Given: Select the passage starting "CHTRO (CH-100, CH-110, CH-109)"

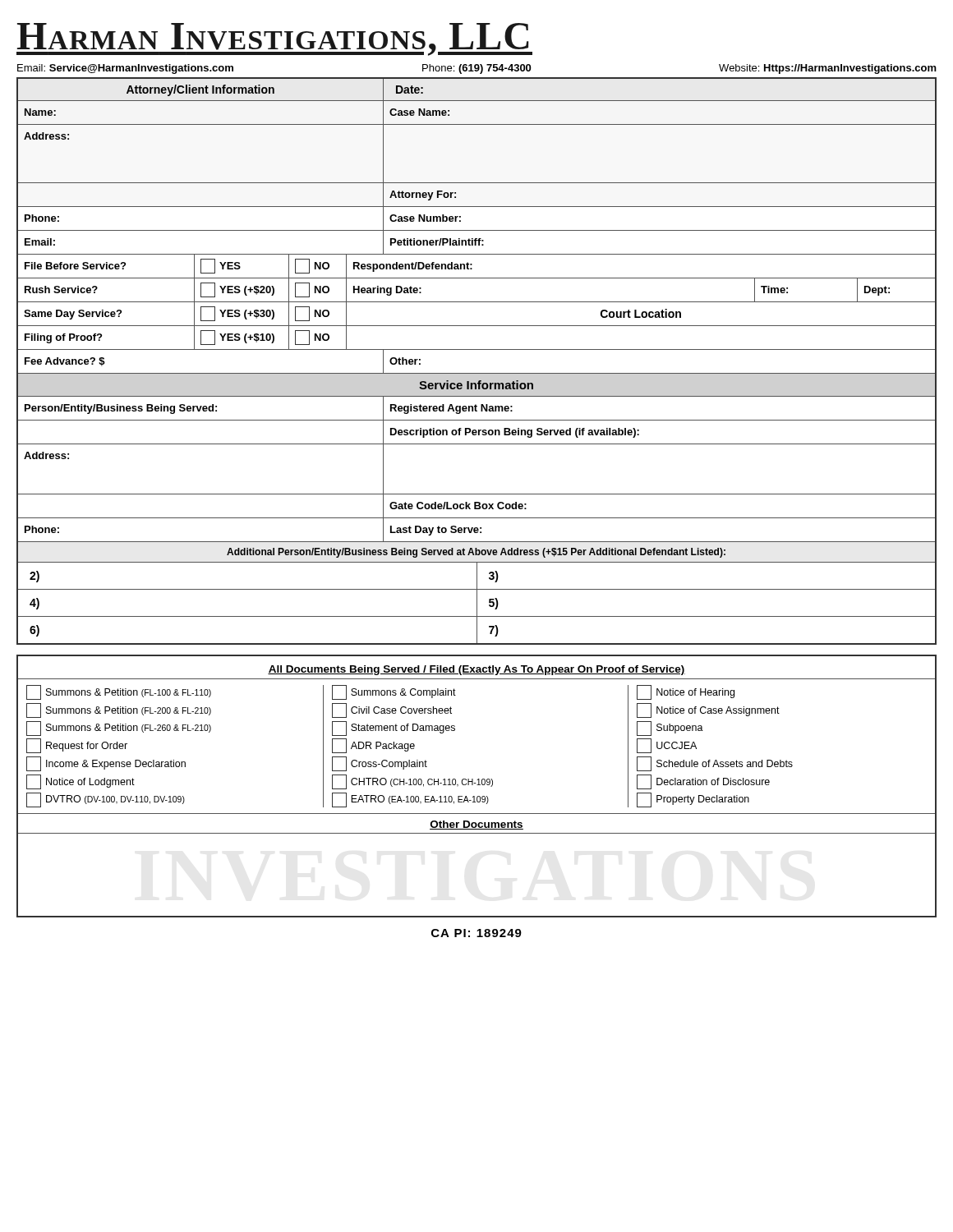Looking at the screenshot, I should tap(413, 782).
